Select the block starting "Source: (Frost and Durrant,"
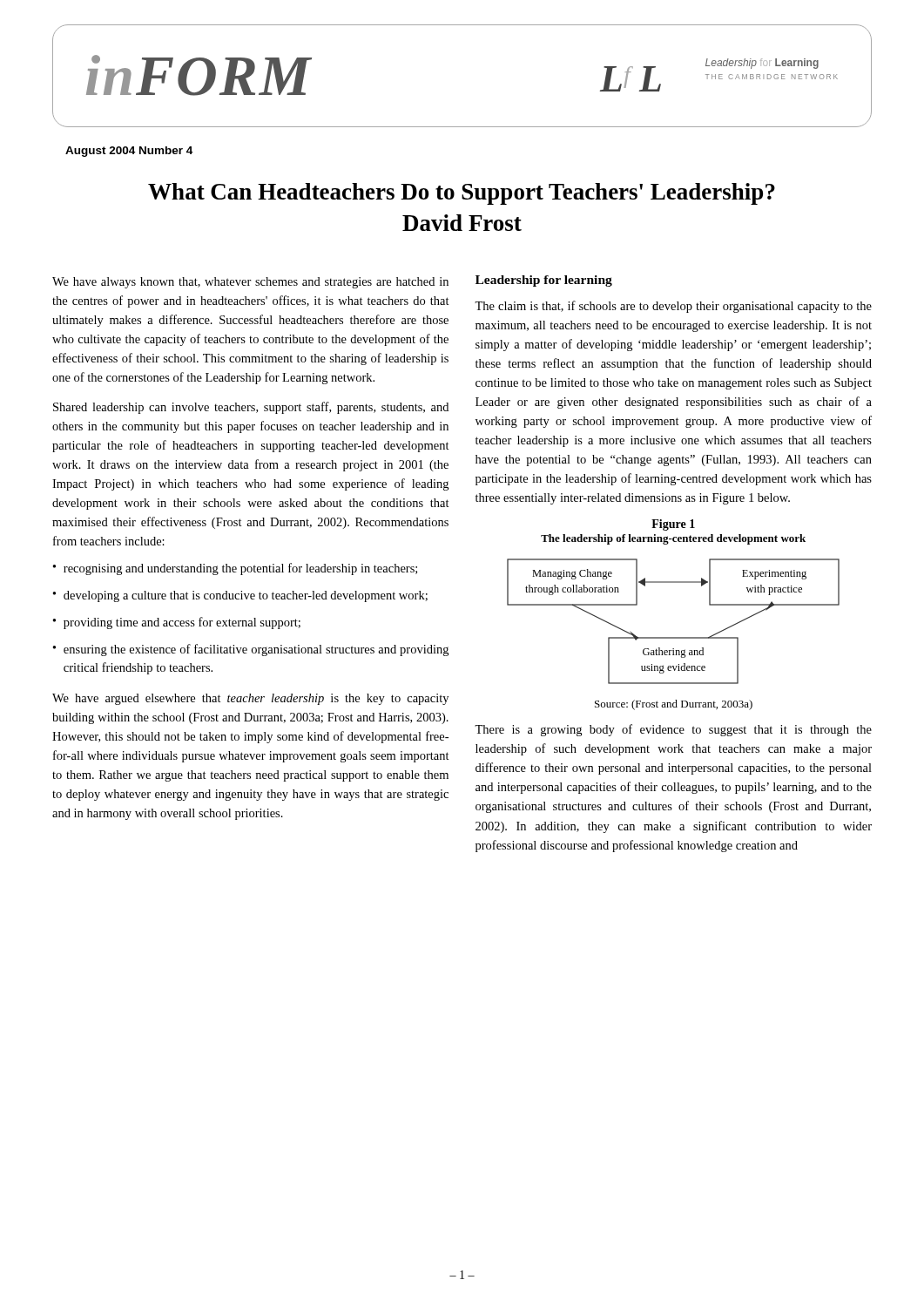 [x=673, y=704]
